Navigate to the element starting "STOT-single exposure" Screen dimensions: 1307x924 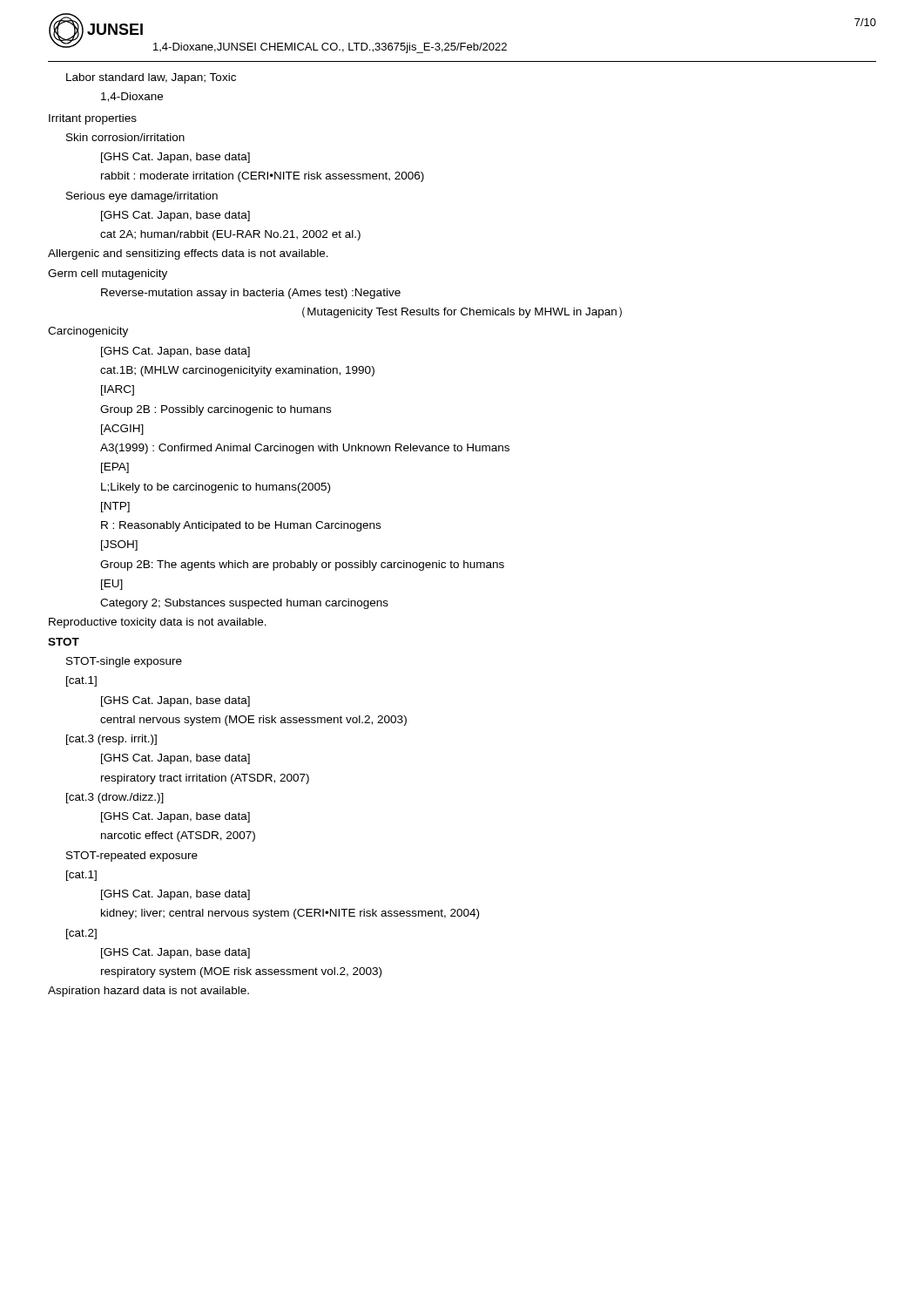coord(124,661)
